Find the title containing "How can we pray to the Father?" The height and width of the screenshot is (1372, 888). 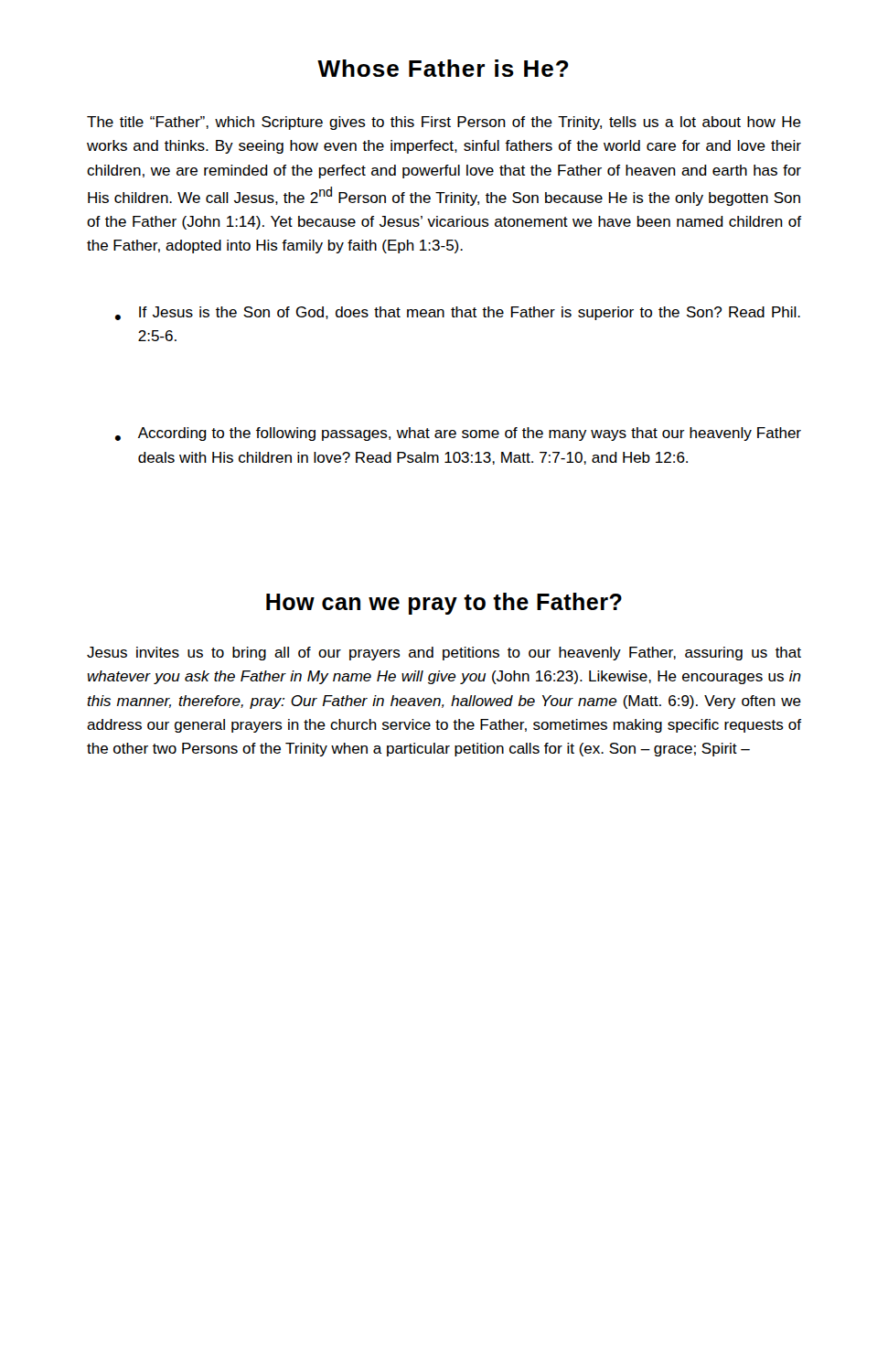[444, 602]
